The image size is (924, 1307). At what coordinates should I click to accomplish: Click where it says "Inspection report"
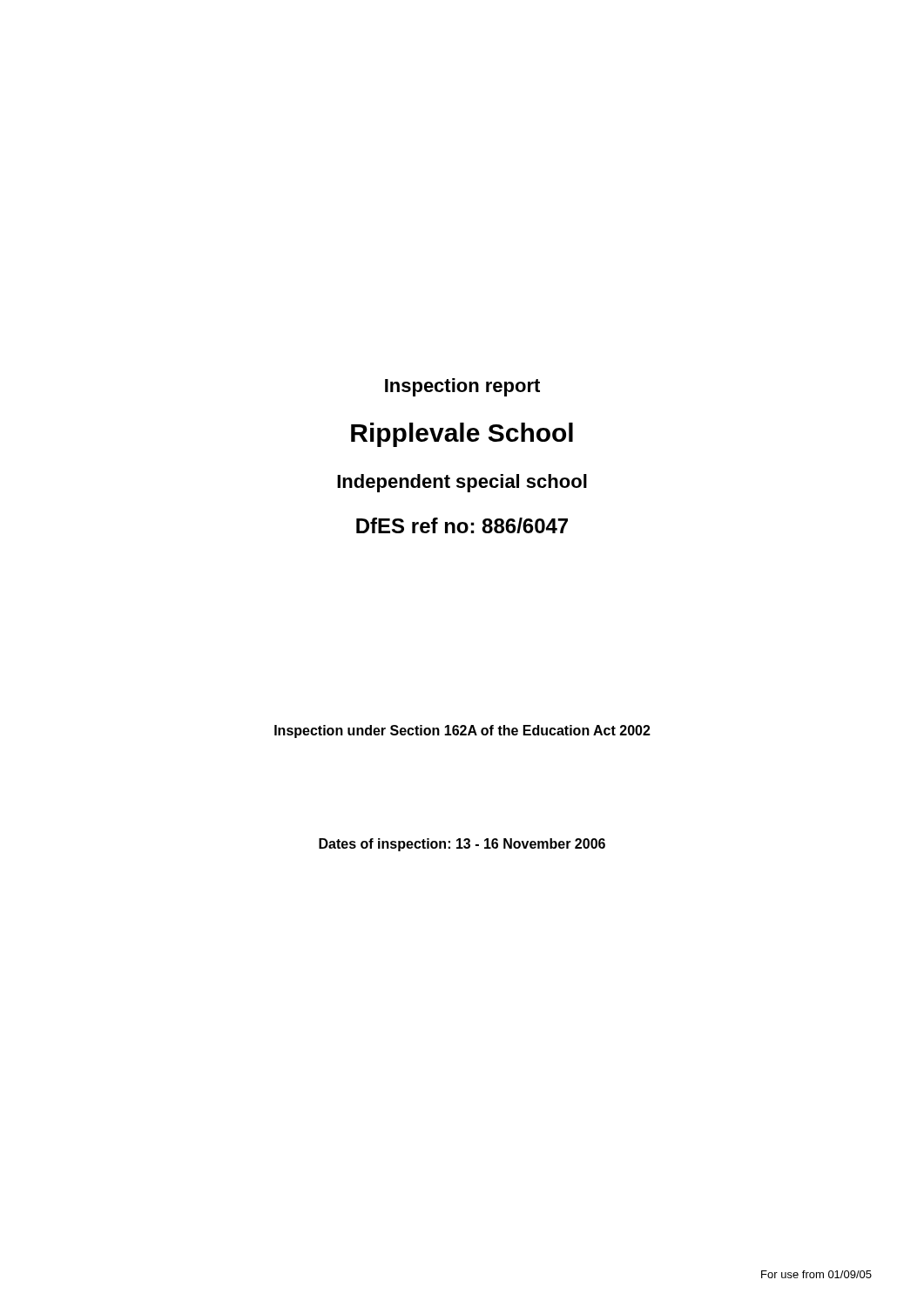click(462, 386)
